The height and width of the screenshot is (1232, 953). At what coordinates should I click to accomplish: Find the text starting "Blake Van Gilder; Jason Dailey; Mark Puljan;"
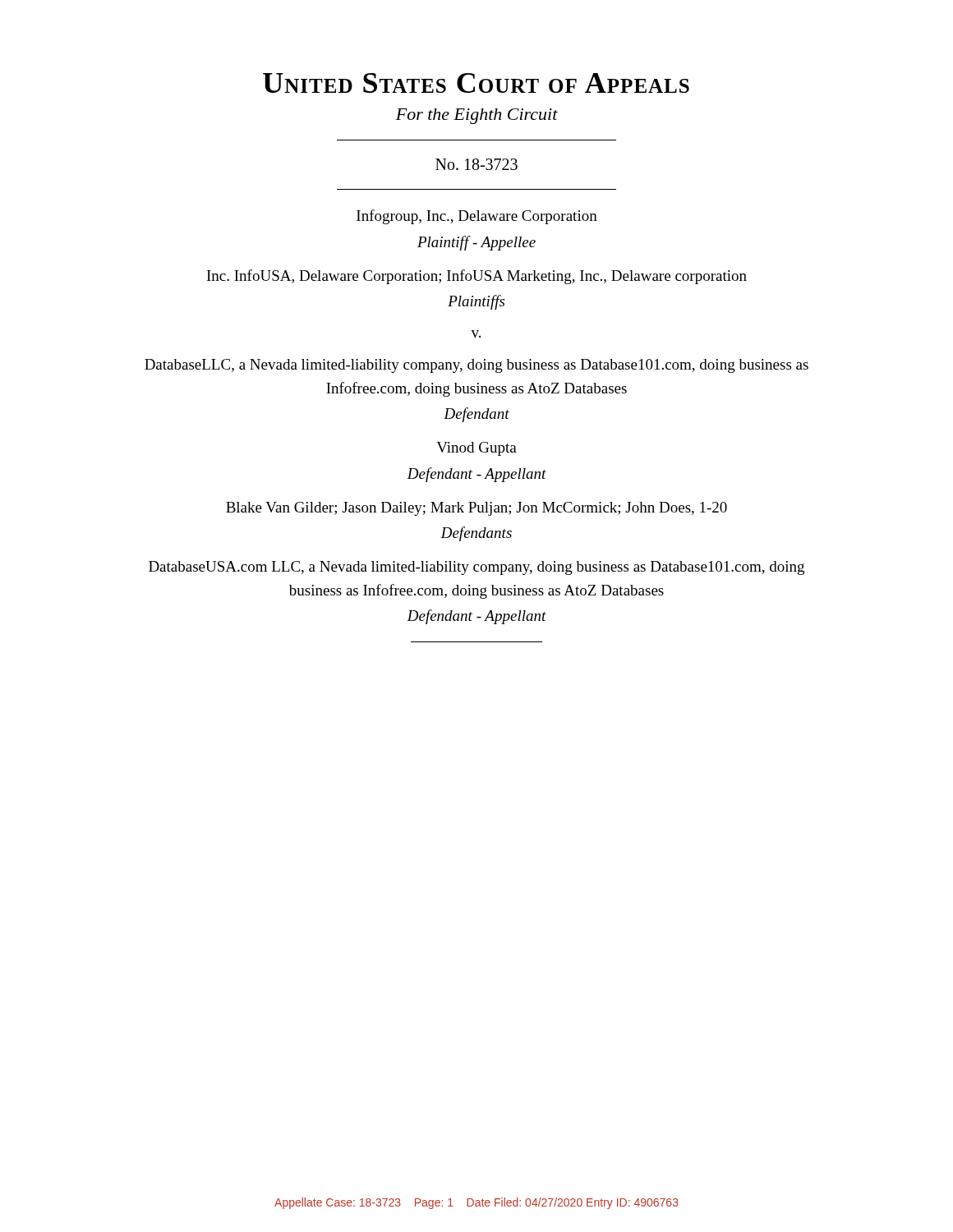tap(476, 507)
